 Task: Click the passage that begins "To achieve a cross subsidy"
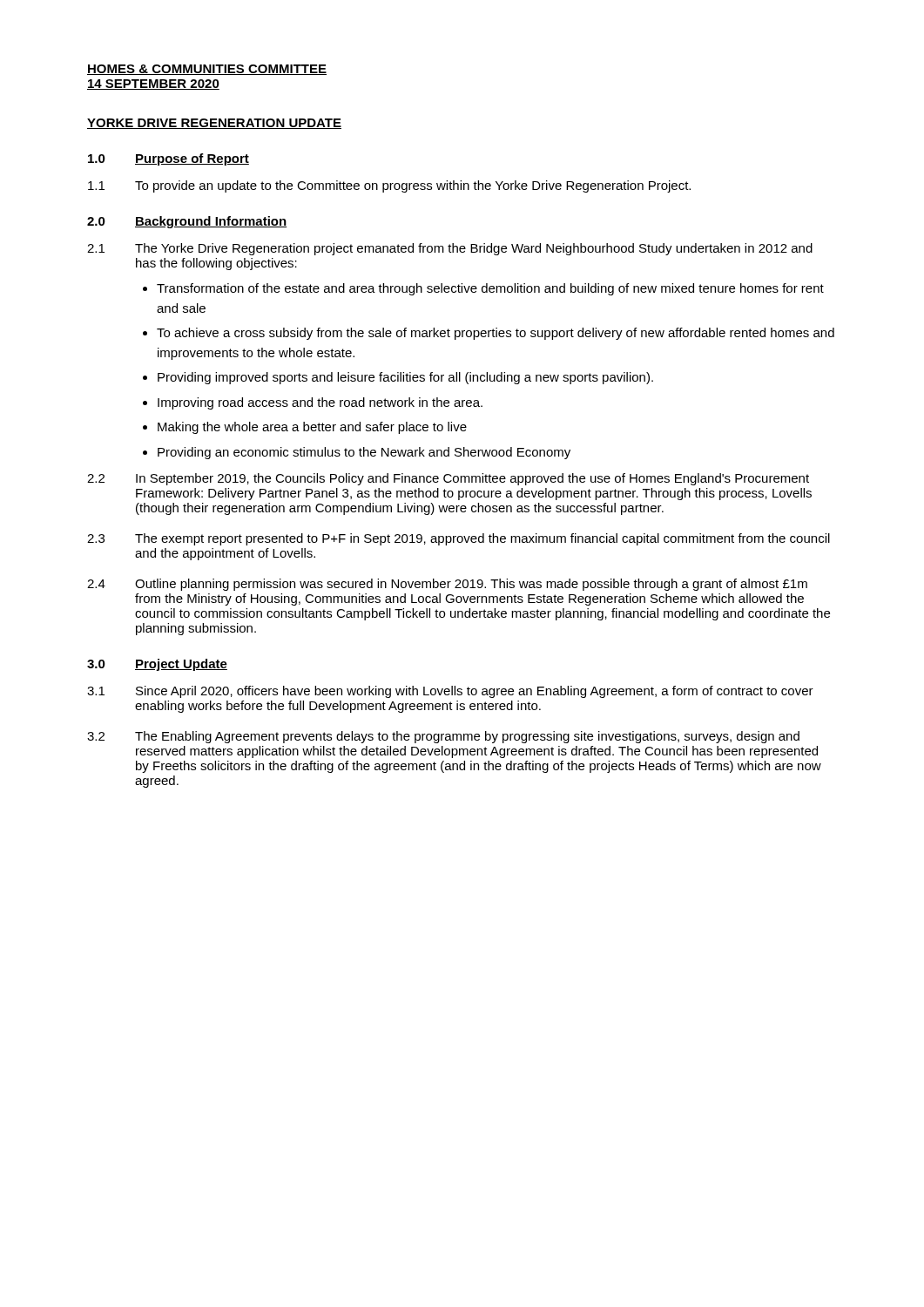[x=496, y=342]
